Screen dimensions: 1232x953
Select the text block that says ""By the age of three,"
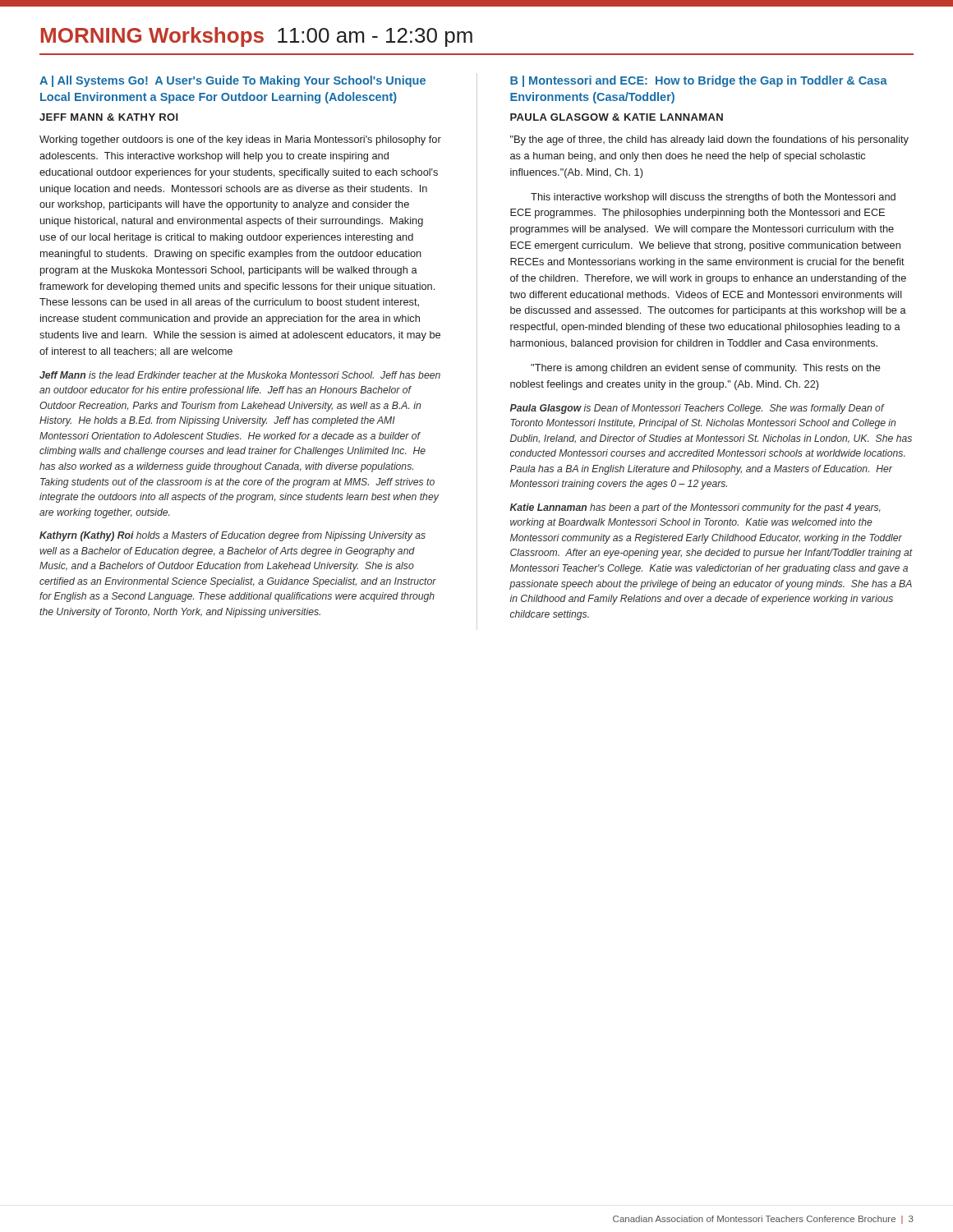(x=709, y=156)
